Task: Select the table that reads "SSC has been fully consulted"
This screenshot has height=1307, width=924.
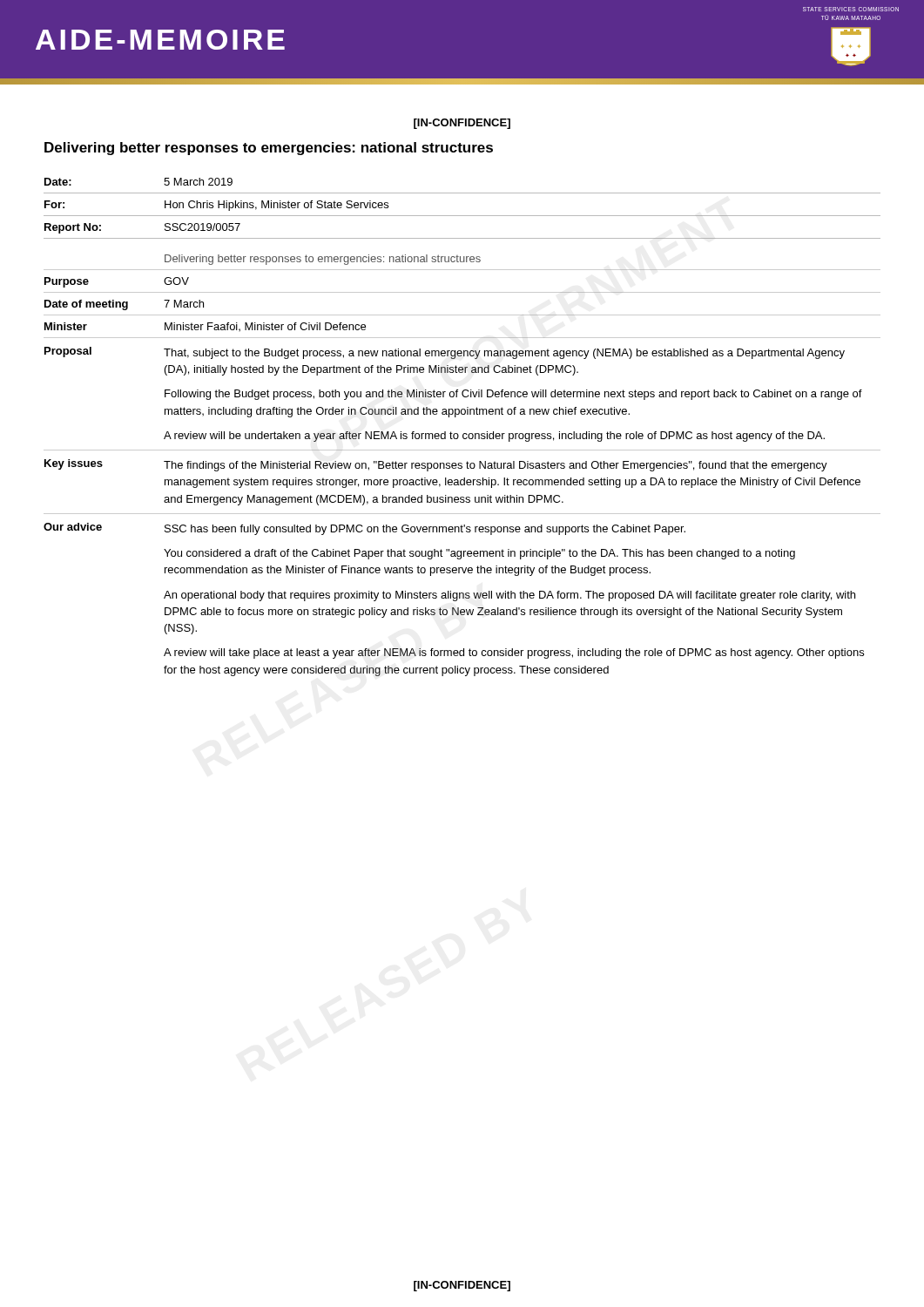Action: (x=462, y=466)
